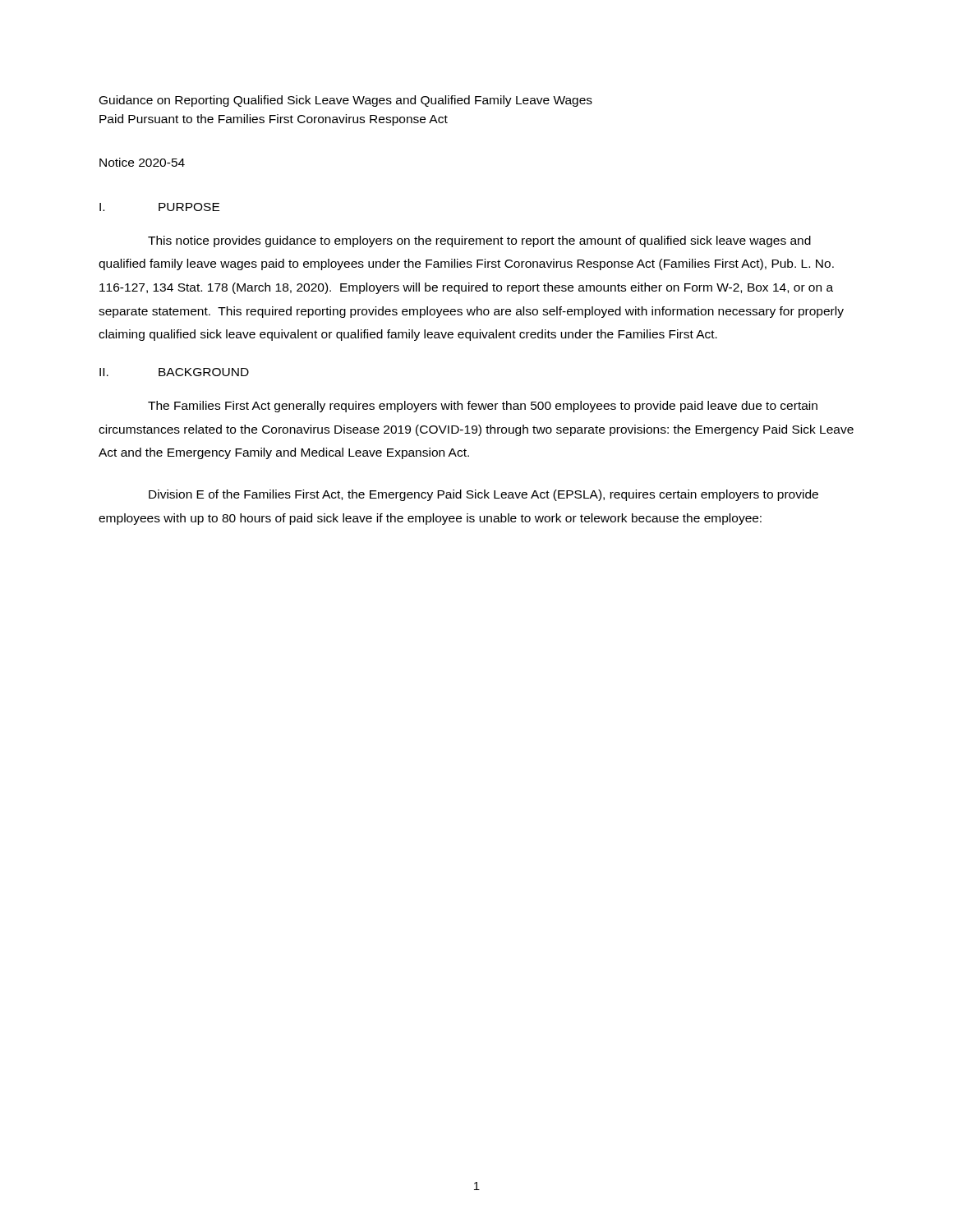The width and height of the screenshot is (953, 1232).
Task: Locate the text block with the text "This notice provides"
Action: [471, 287]
